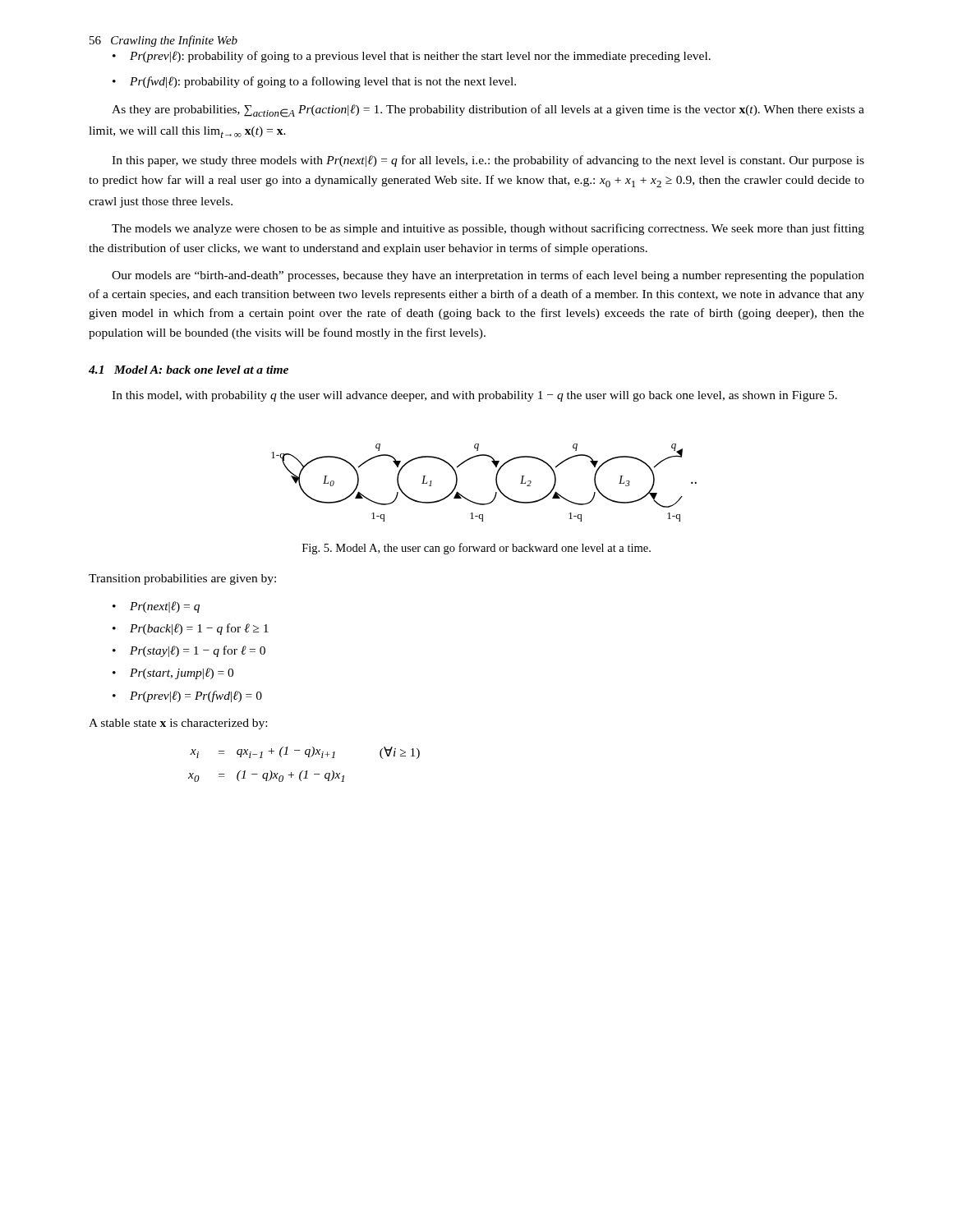The image size is (953, 1232).
Task: Point to the block beginning "Pr(prev|ℓ): probability of going to a previous"
Action: tap(476, 56)
